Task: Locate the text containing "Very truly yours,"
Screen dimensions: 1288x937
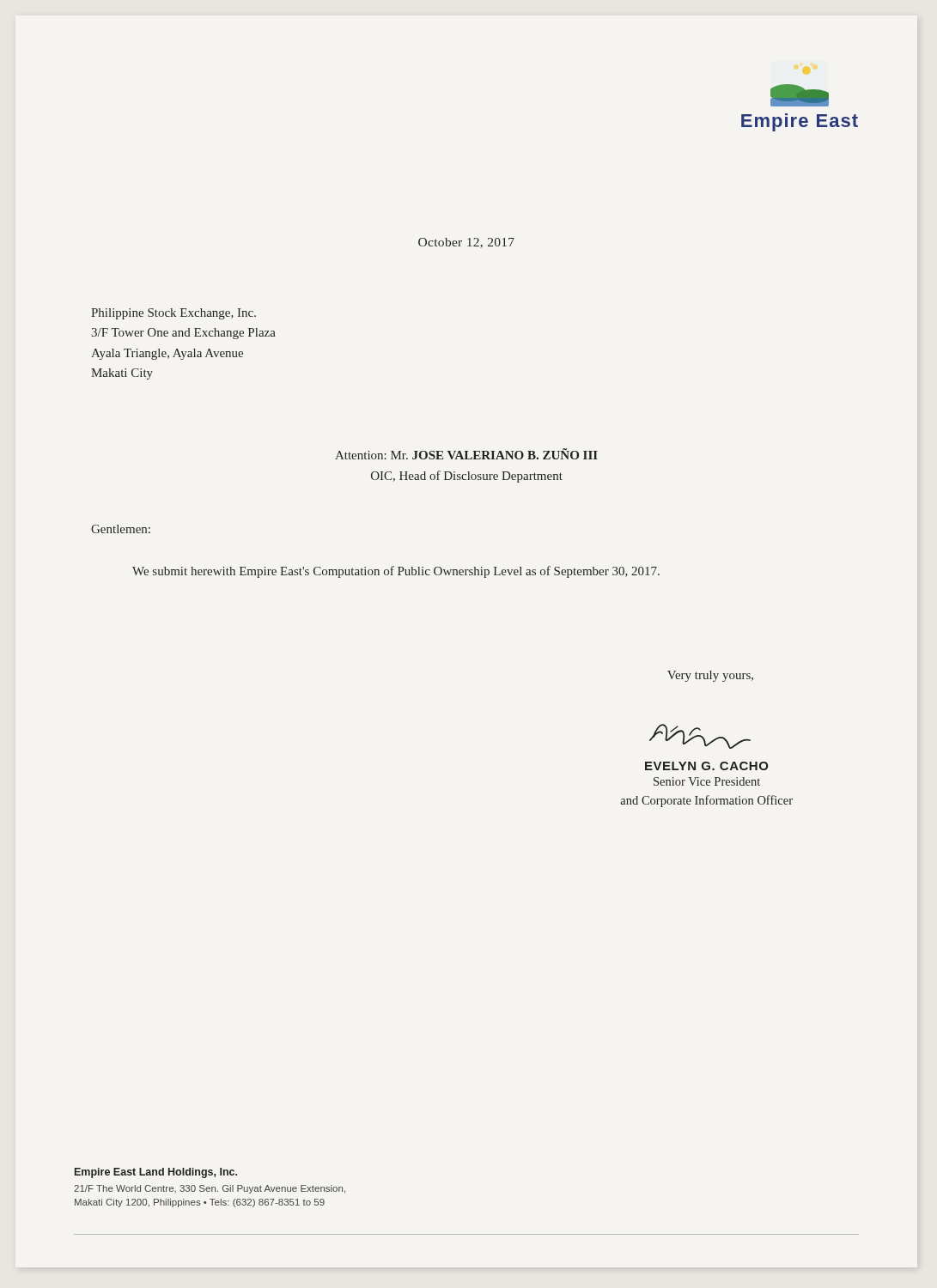Action: click(x=711, y=675)
